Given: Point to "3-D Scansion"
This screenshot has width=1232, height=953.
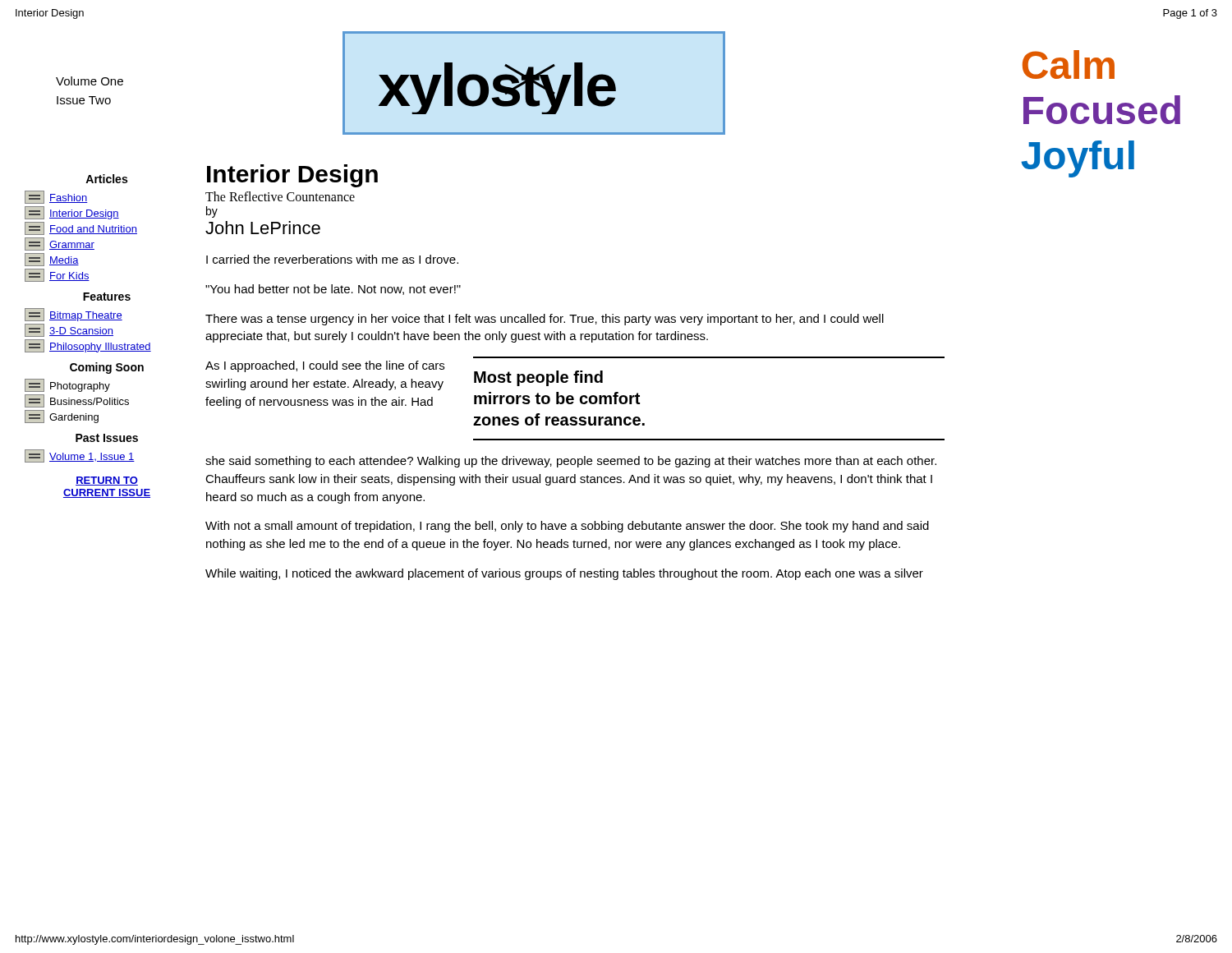Looking at the screenshot, I should [x=69, y=330].
